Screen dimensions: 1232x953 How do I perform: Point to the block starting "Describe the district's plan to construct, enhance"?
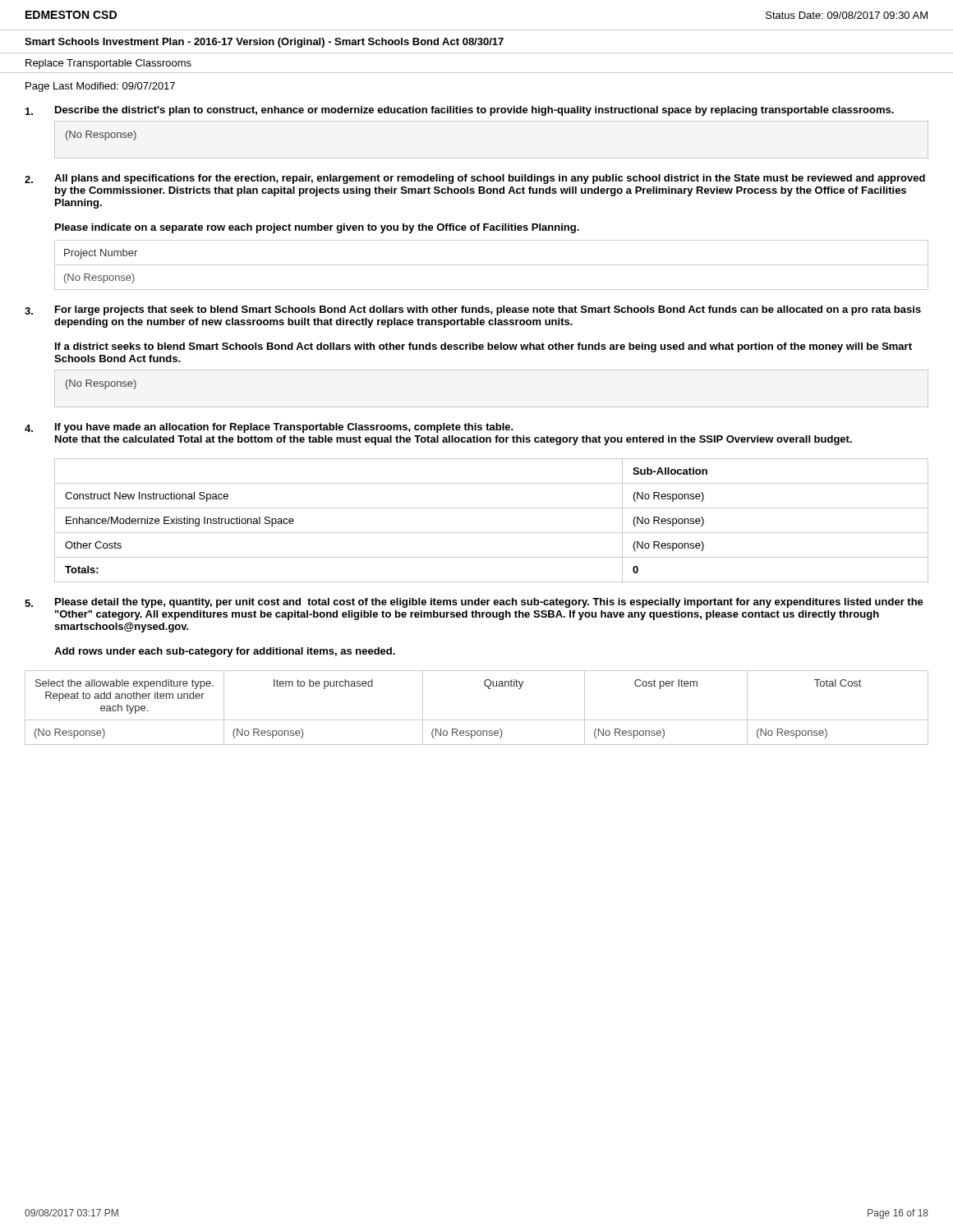point(460,111)
